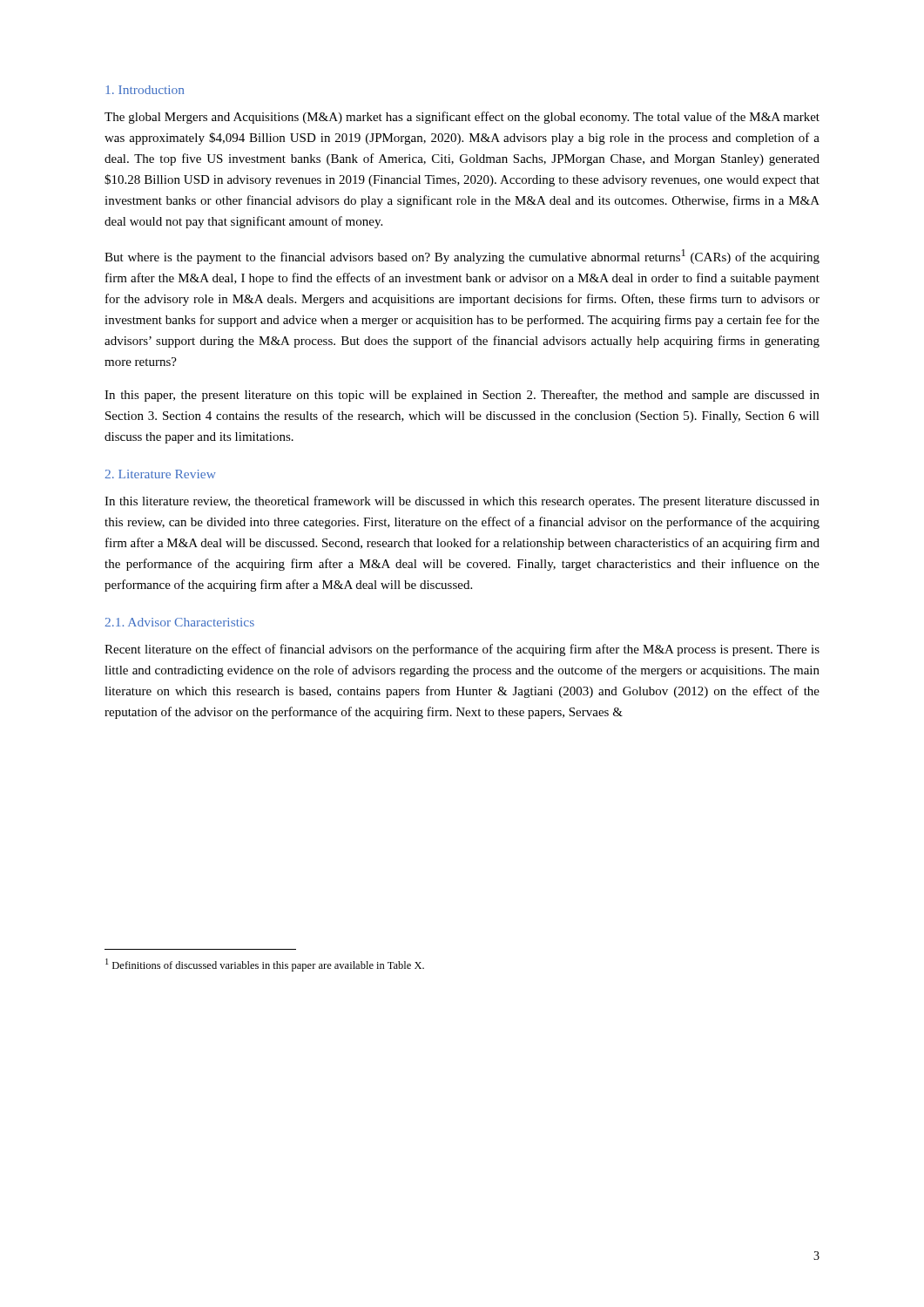Viewport: 924px width, 1307px height.
Task: Locate the block of text that opens with "The global Mergers and Acquisitions (M&A)"
Action: 462,169
